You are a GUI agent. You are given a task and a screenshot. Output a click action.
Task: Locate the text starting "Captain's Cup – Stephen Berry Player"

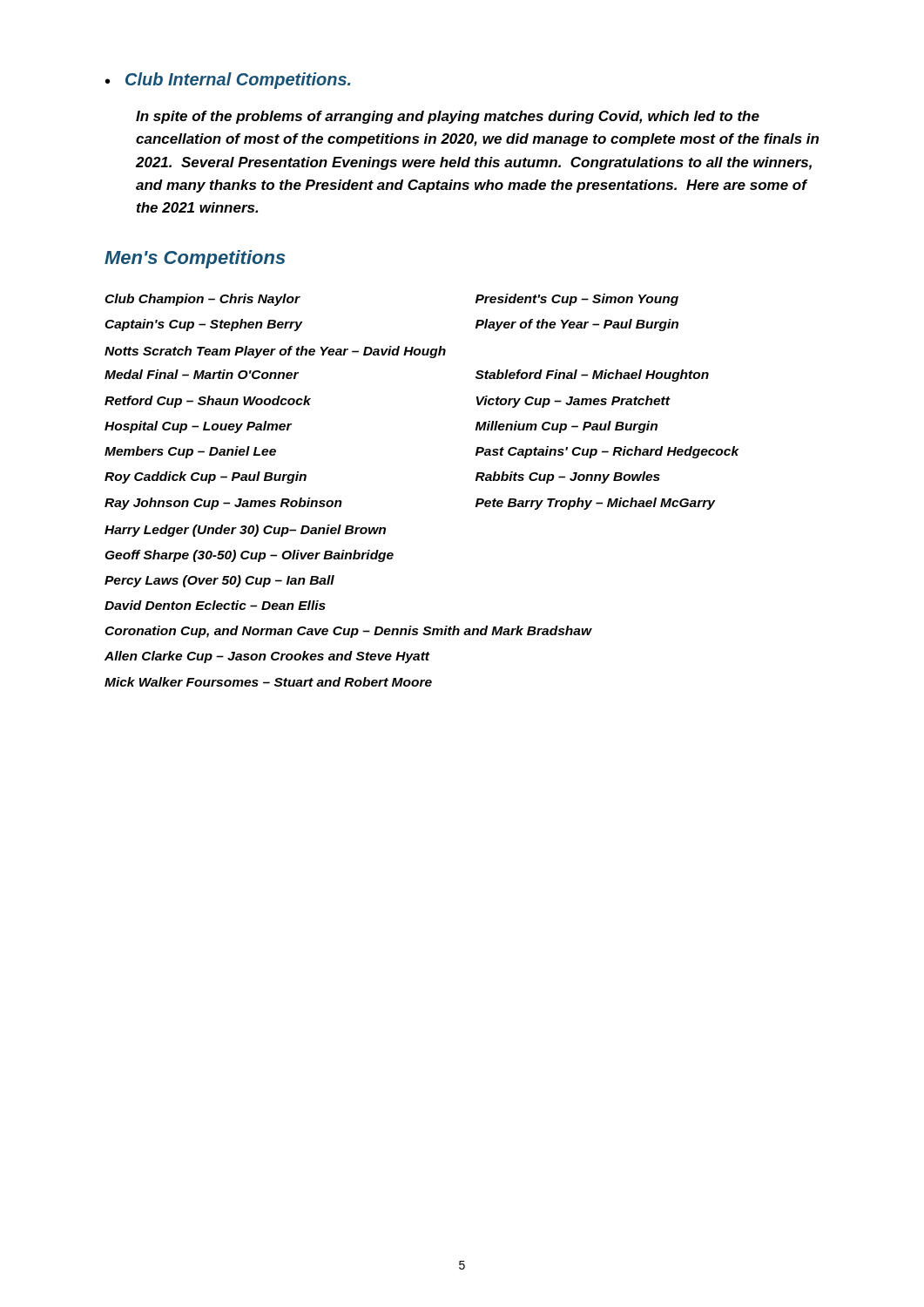[x=214, y=325]
